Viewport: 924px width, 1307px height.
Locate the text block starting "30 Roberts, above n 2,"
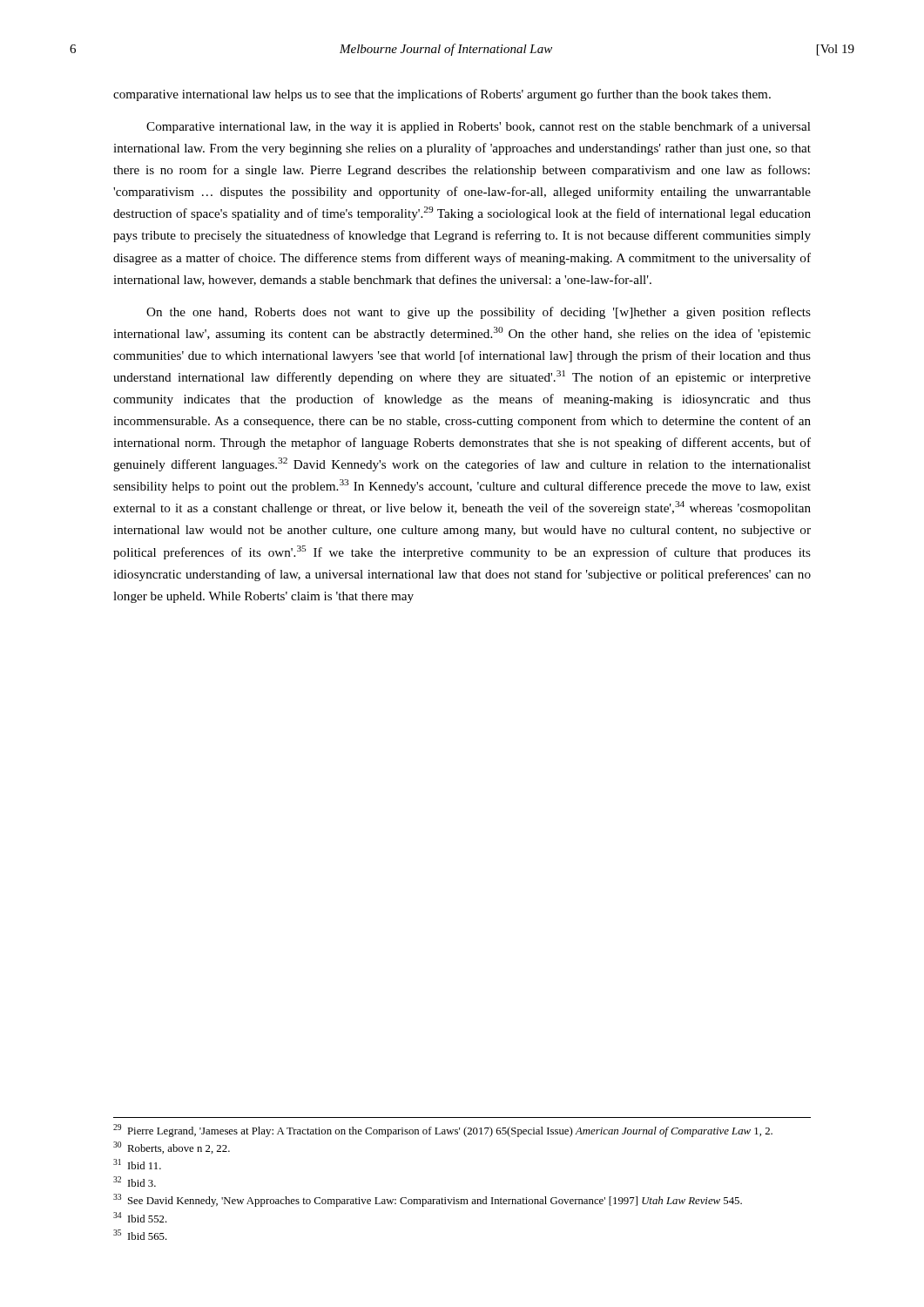pyautogui.click(x=172, y=1147)
